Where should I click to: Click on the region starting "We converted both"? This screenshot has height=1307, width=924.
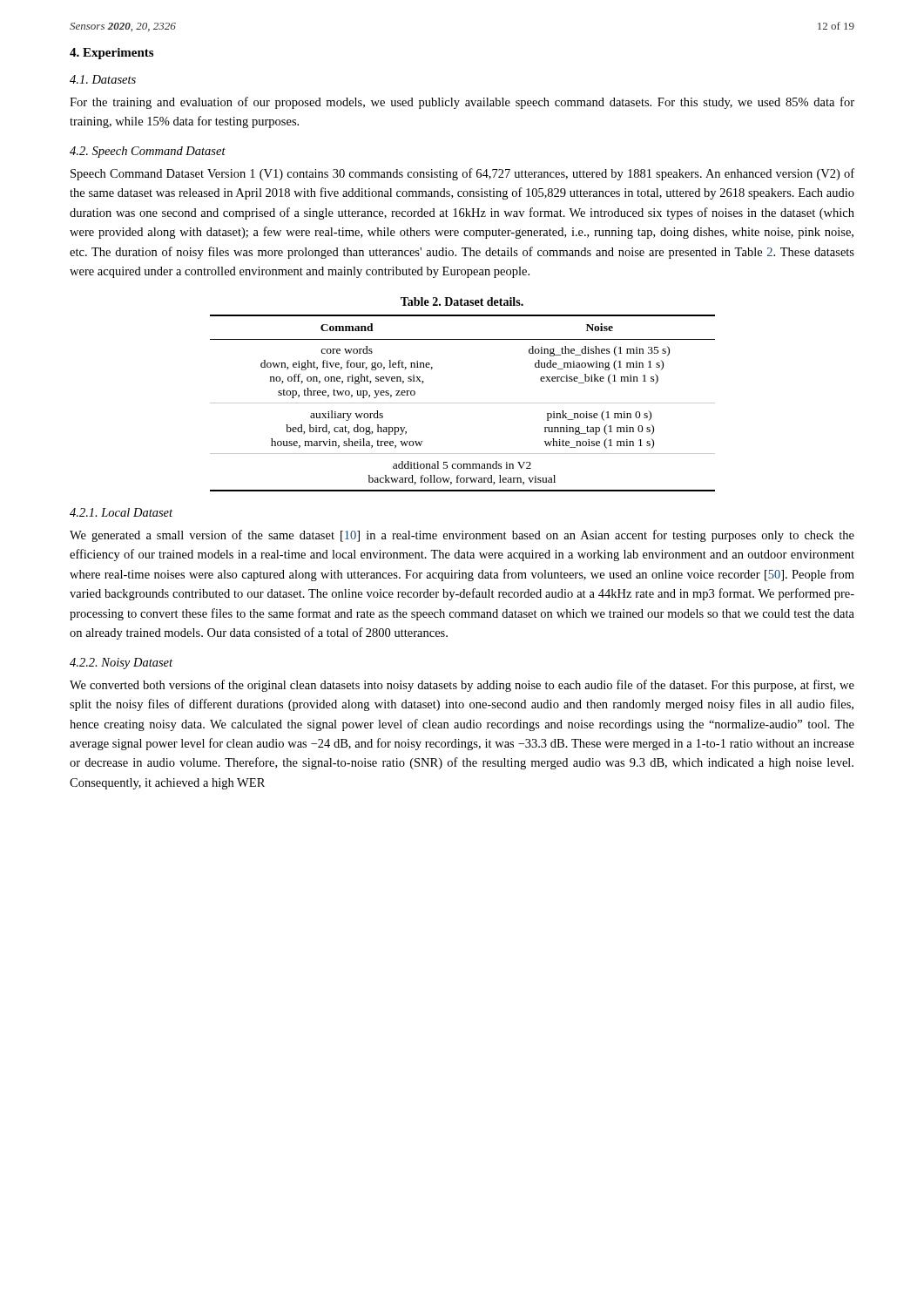(462, 734)
